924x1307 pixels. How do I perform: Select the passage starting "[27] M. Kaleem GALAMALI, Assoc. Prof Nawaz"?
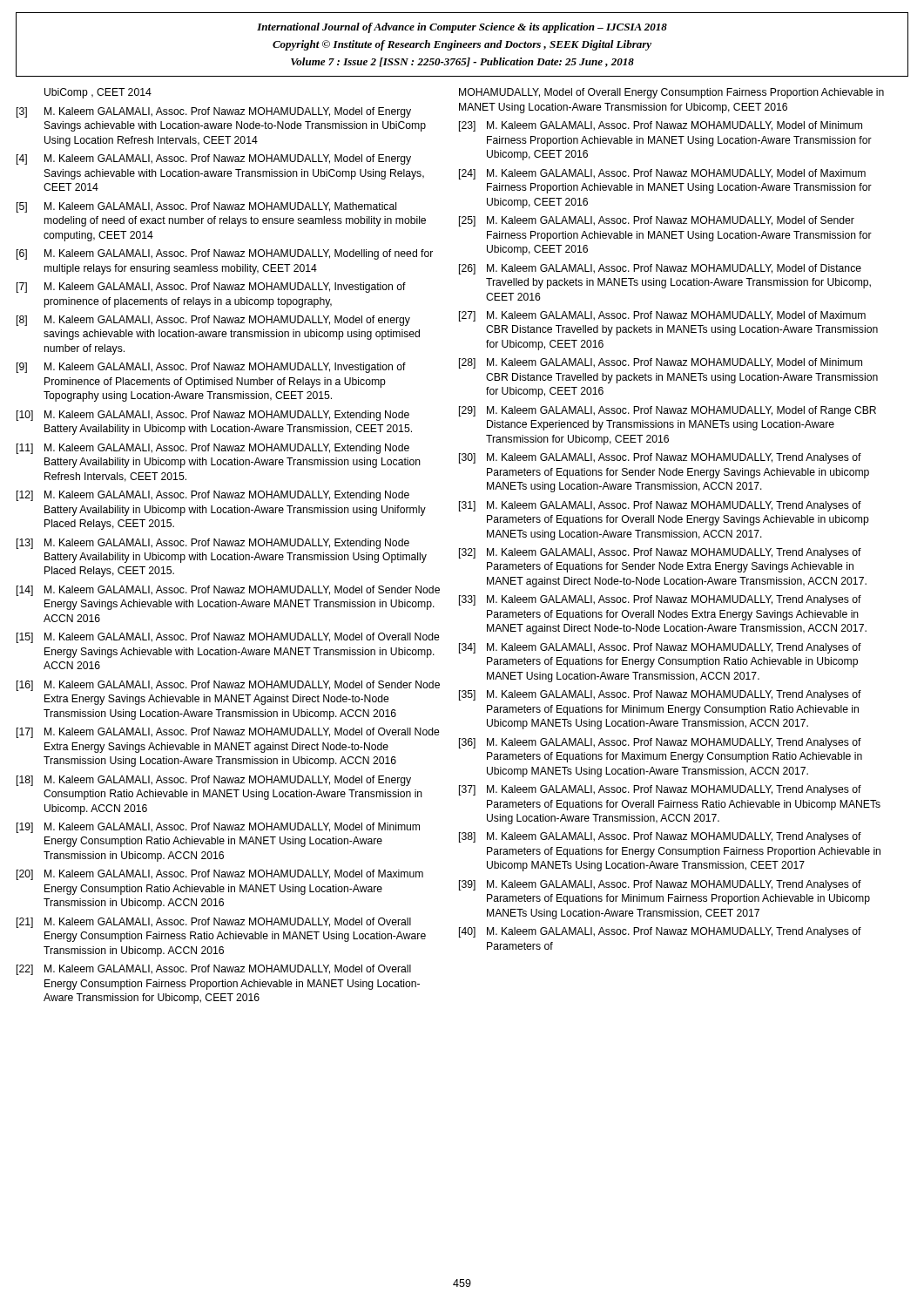click(671, 330)
